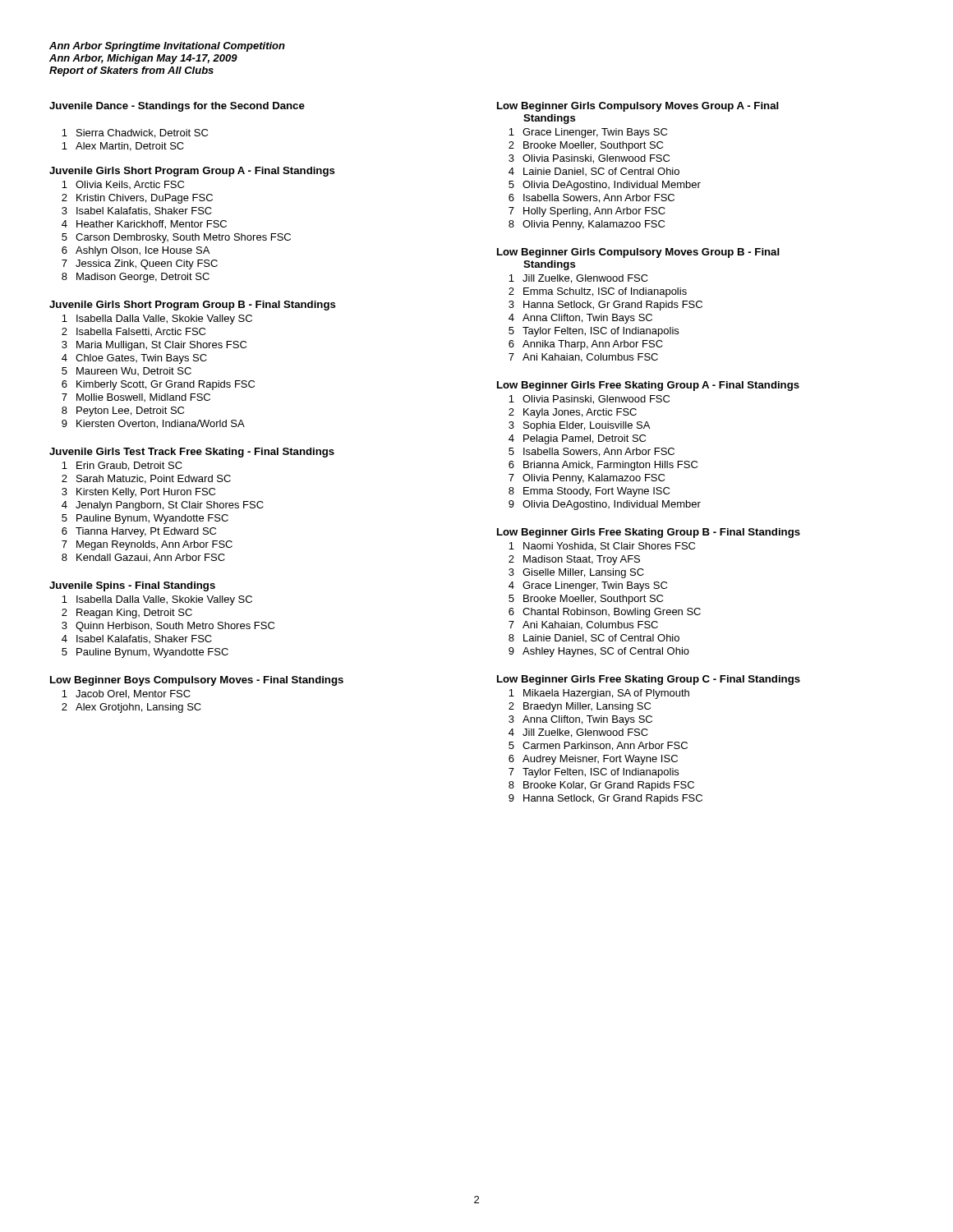
Task: Point to the block beginning "1Sierra Chadwick, Detroit SC 1Alex"
Action: pyautogui.click(x=135, y=133)
